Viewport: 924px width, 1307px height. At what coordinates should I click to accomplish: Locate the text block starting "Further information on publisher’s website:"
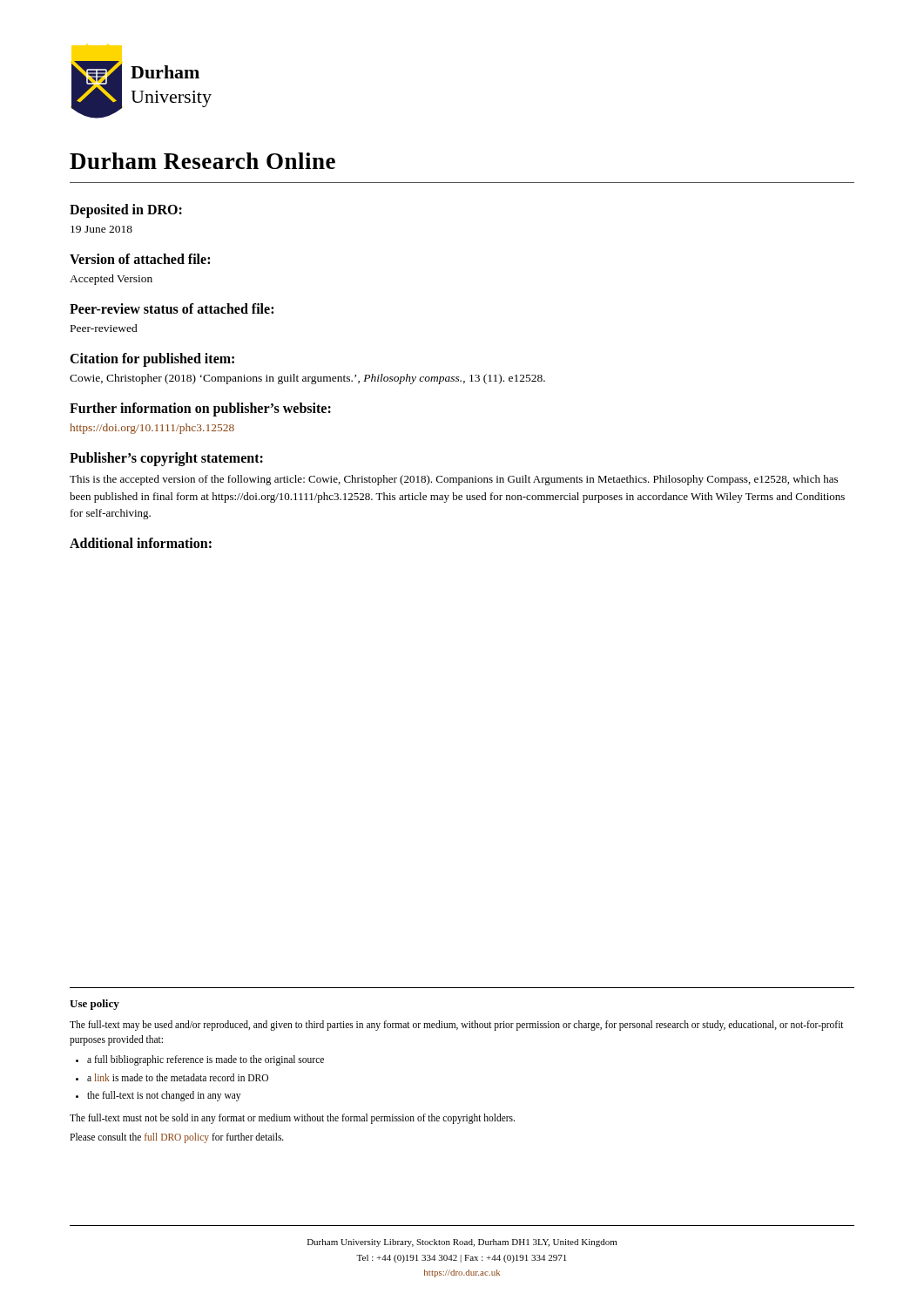pos(201,408)
